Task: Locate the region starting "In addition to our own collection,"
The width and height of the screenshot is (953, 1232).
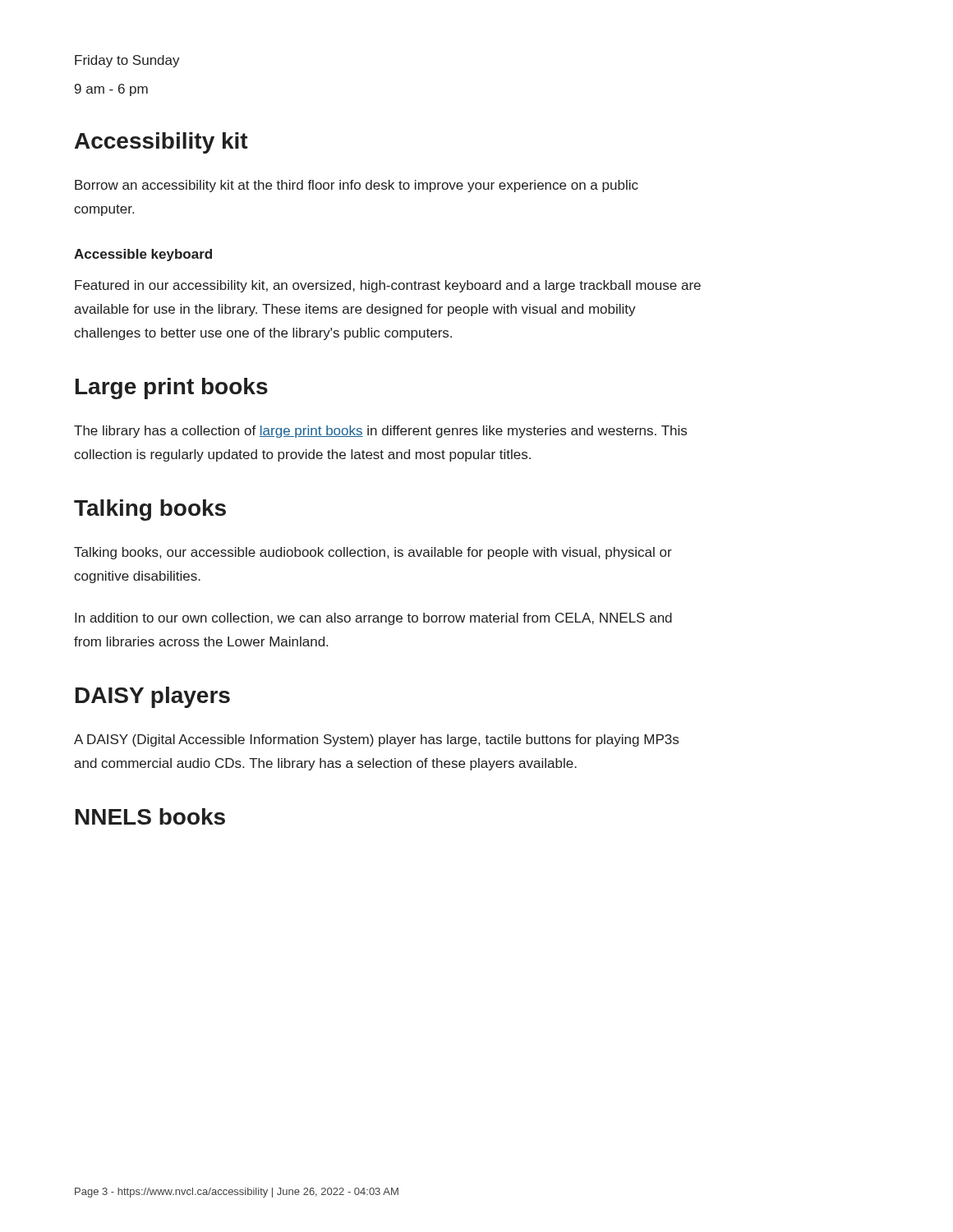Action: [373, 630]
